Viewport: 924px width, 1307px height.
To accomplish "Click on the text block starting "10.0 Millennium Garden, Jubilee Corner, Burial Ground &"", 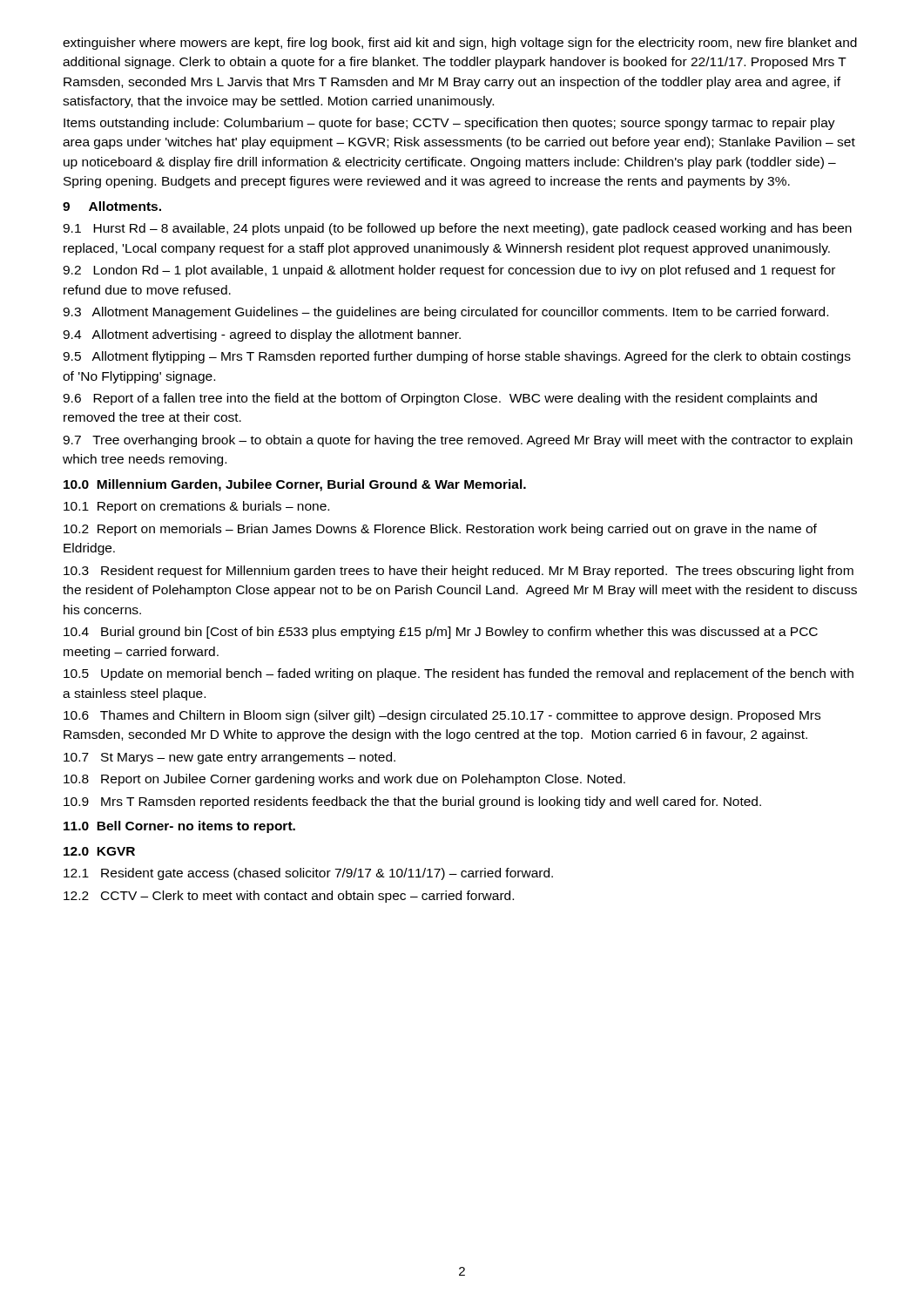I will tap(295, 484).
